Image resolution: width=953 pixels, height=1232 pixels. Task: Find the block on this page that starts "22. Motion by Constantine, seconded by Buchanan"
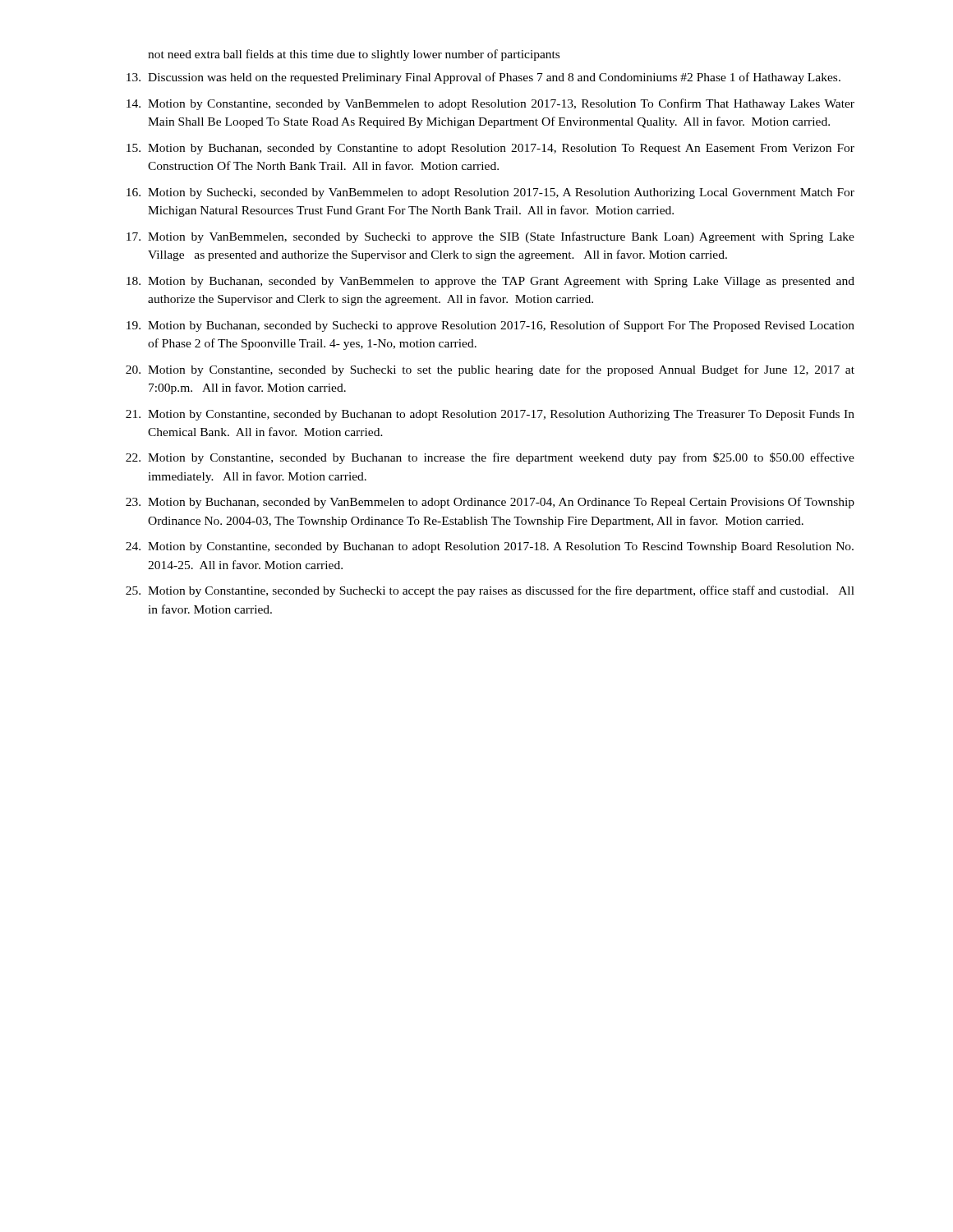click(x=476, y=467)
